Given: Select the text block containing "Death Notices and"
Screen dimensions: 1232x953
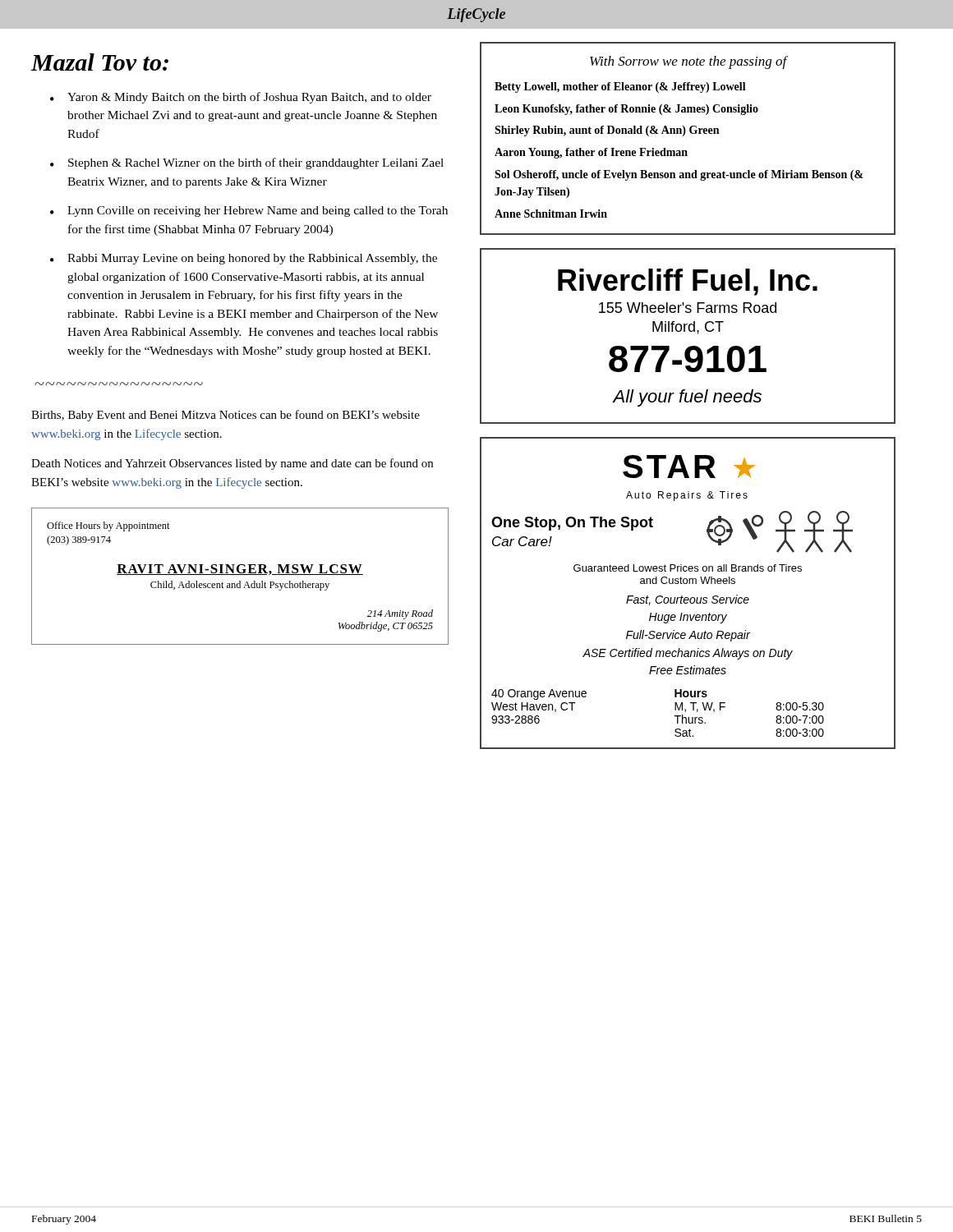Looking at the screenshot, I should pyautogui.click(x=232, y=473).
